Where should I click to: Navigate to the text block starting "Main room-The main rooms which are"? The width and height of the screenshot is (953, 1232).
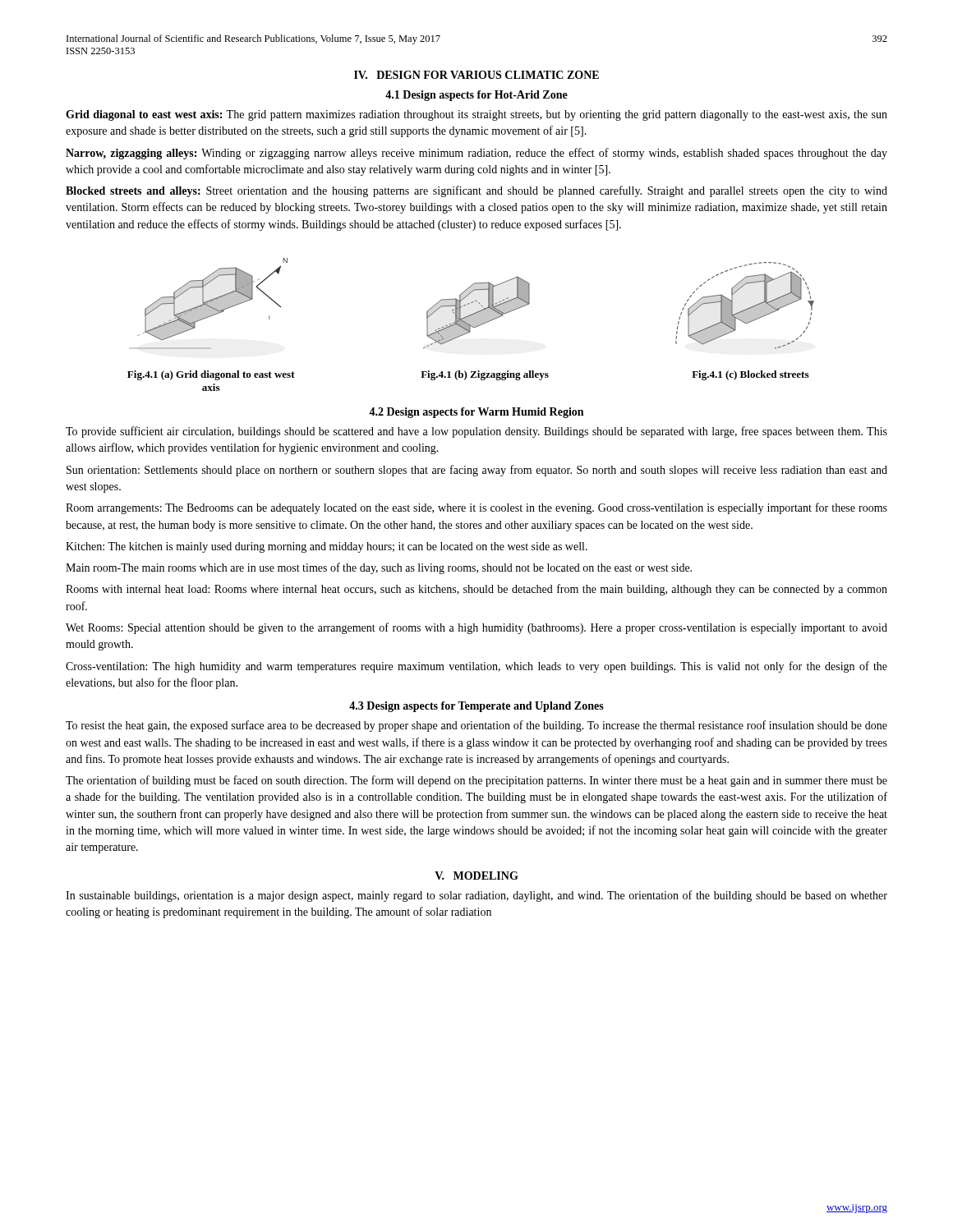coord(476,569)
